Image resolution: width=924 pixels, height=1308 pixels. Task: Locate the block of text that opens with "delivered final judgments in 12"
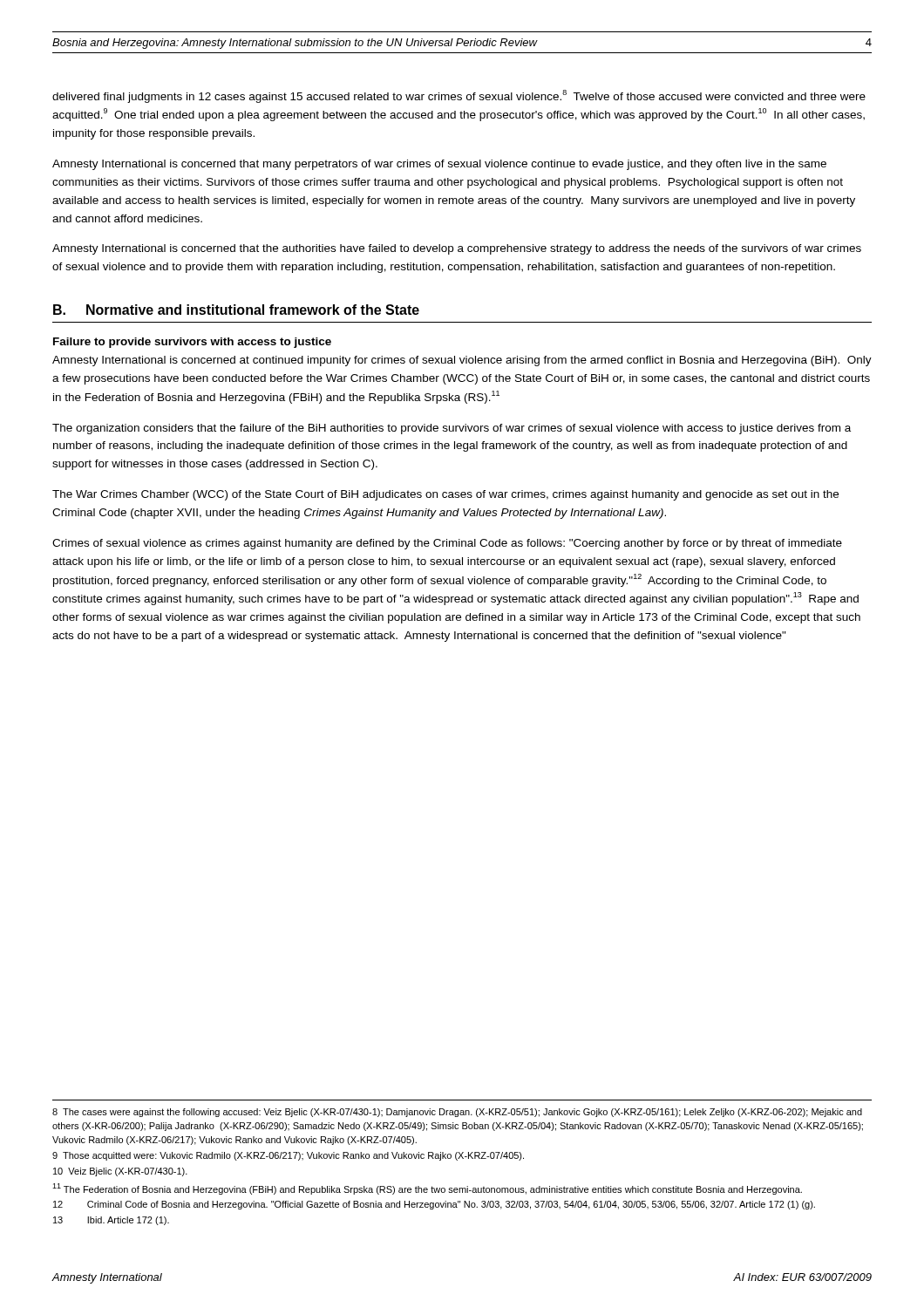click(x=459, y=114)
